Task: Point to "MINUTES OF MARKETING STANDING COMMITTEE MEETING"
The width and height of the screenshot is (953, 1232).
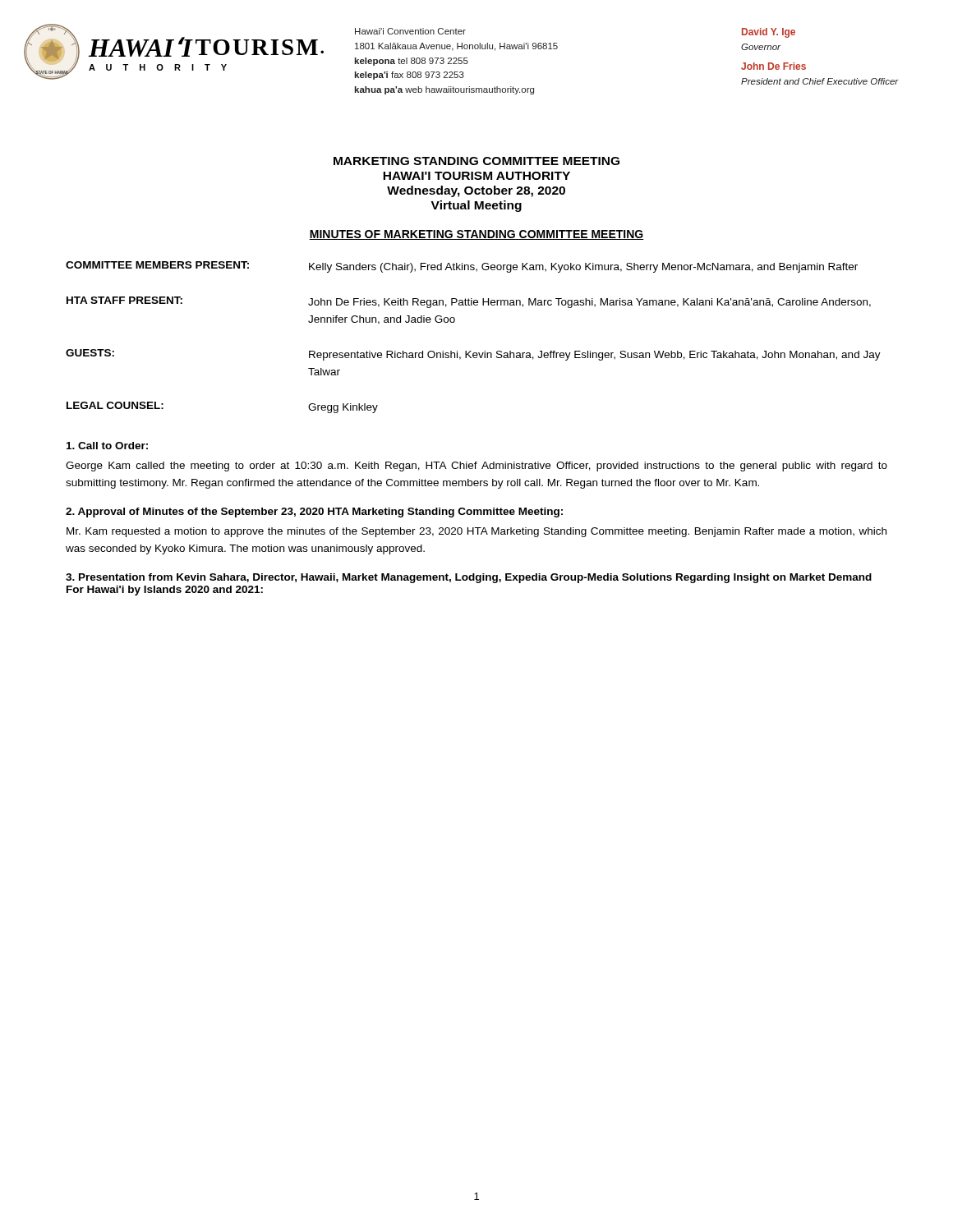Action: (476, 234)
